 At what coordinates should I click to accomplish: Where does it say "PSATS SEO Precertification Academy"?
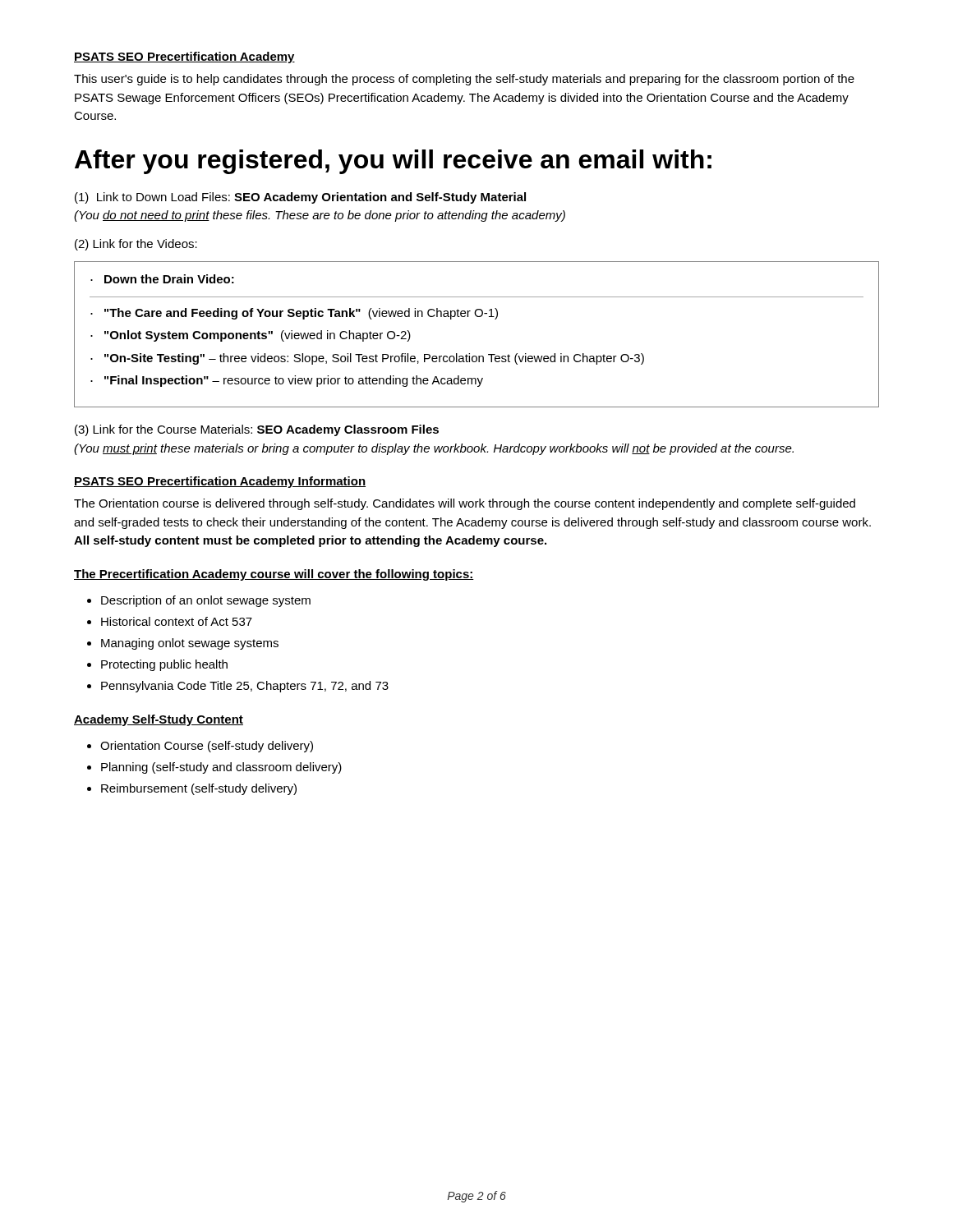[x=184, y=56]
